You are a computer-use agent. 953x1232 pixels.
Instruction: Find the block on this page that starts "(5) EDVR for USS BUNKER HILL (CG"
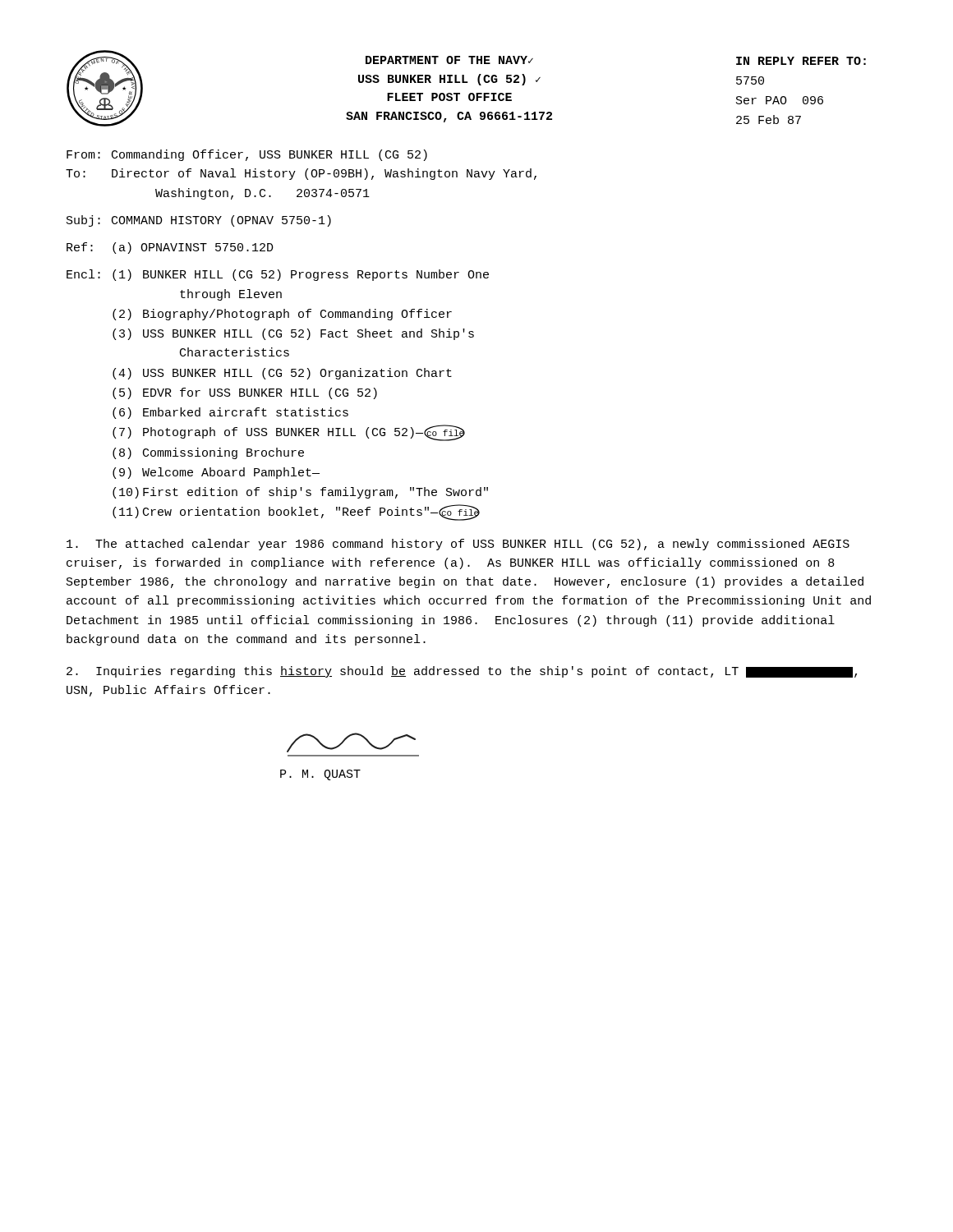(245, 394)
